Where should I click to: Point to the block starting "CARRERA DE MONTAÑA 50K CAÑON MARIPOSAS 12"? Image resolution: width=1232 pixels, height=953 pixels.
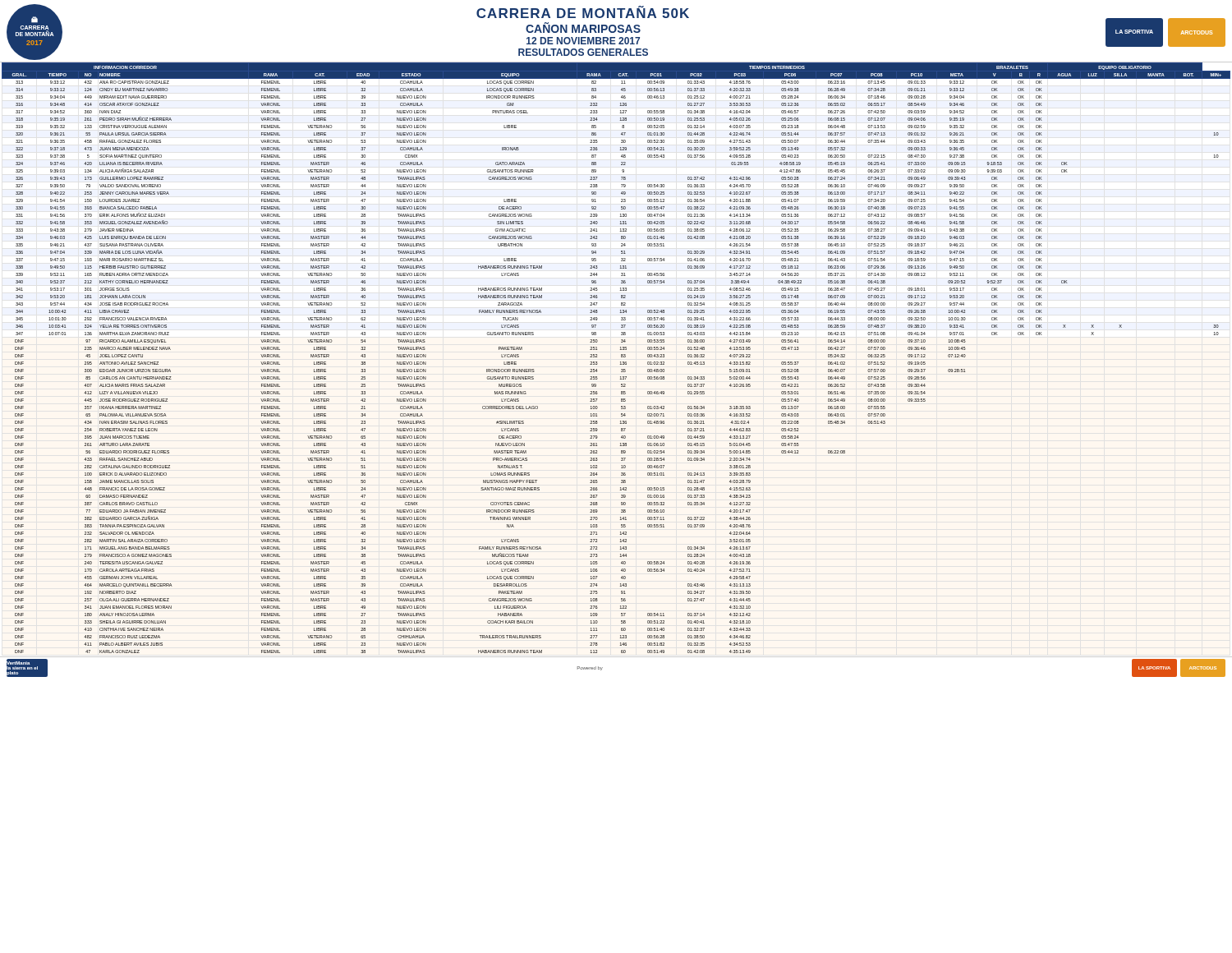pyautogui.click(x=583, y=32)
